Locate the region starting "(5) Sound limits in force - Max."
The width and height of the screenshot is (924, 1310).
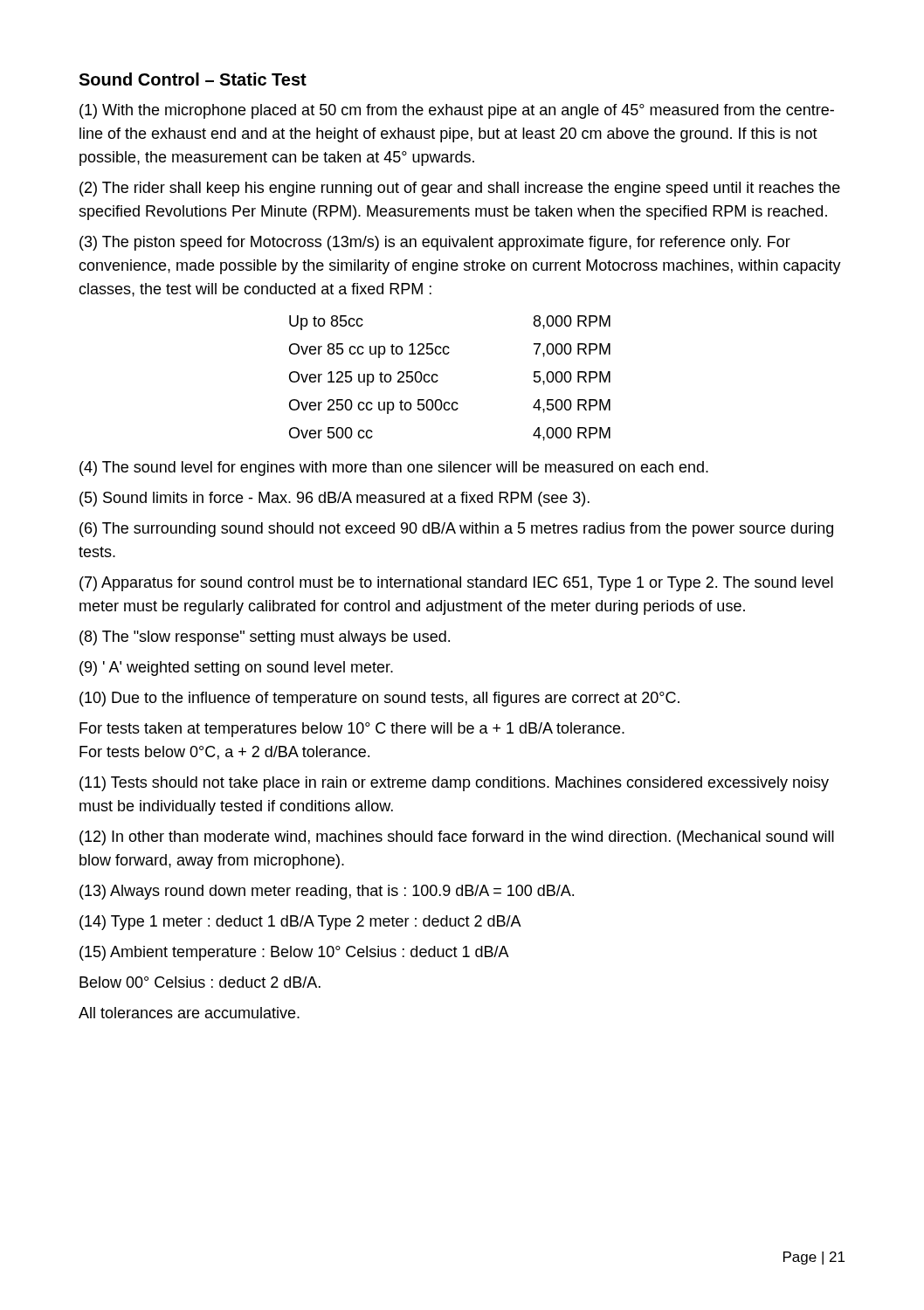tap(335, 498)
